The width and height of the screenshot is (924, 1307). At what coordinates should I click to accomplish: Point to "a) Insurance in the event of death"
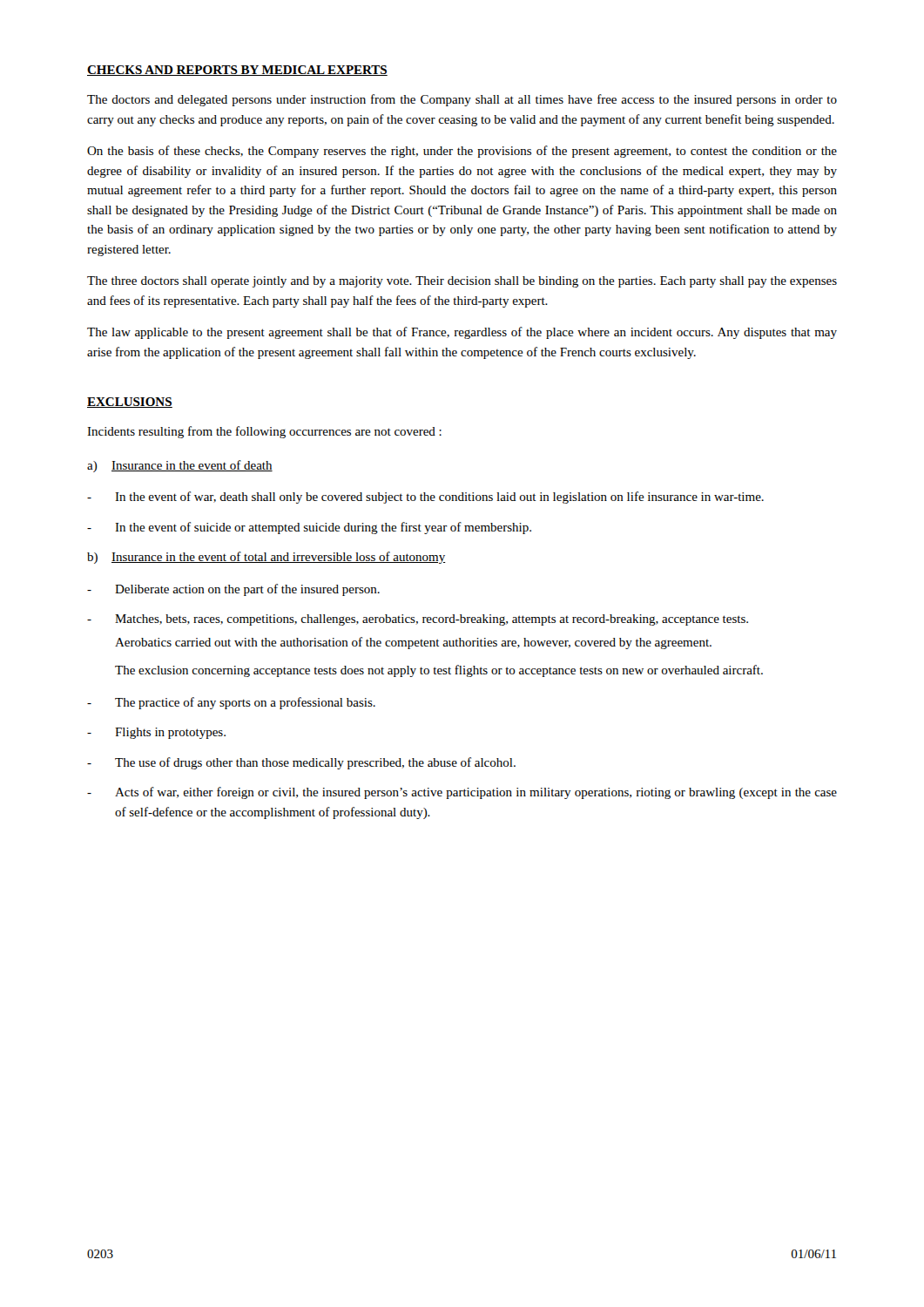pos(180,466)
